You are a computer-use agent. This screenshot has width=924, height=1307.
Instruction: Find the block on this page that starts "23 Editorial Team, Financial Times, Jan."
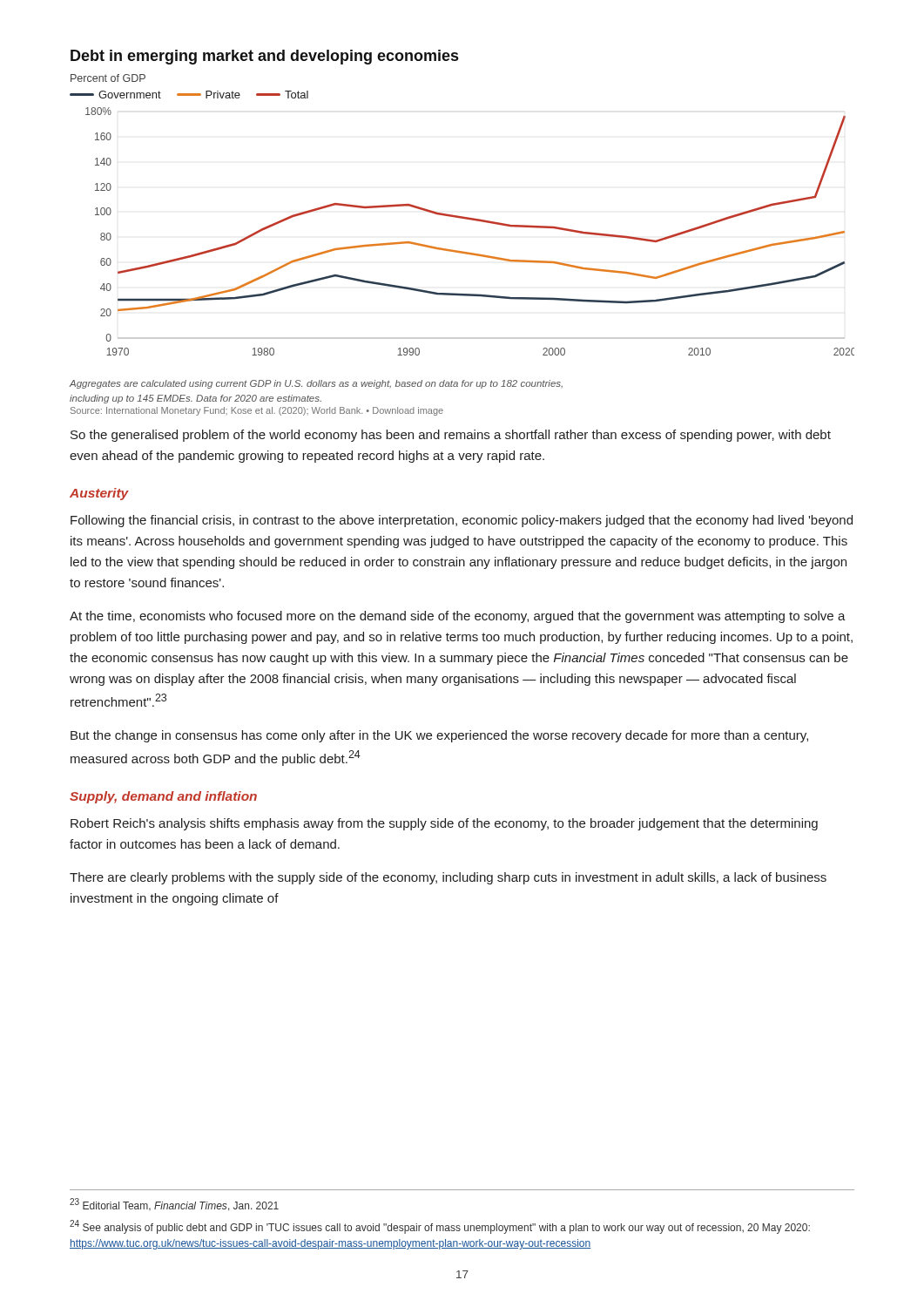pos(174,1205)
